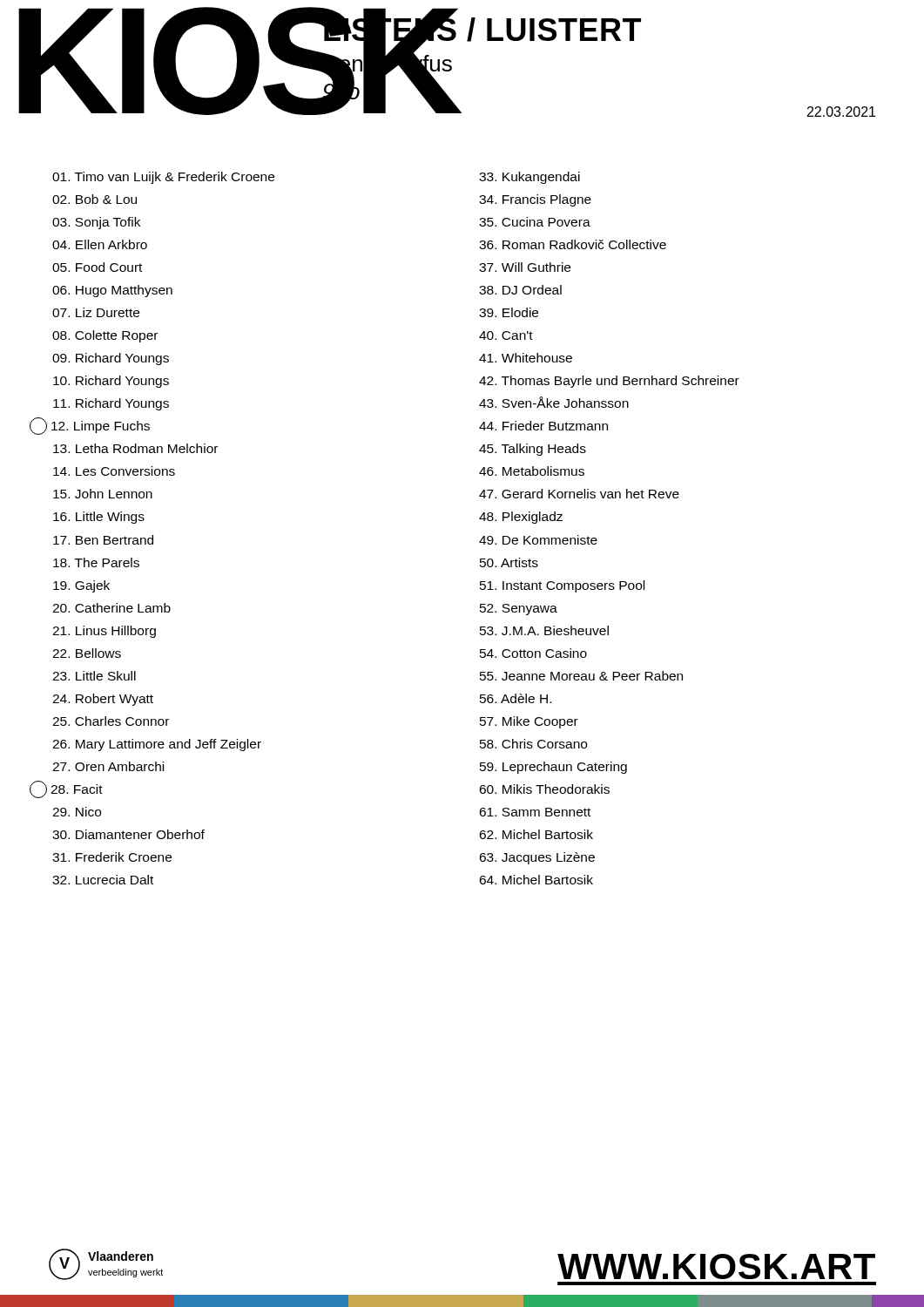Click on the list item that says "54. Cotton Casino"

pos(533,653)
